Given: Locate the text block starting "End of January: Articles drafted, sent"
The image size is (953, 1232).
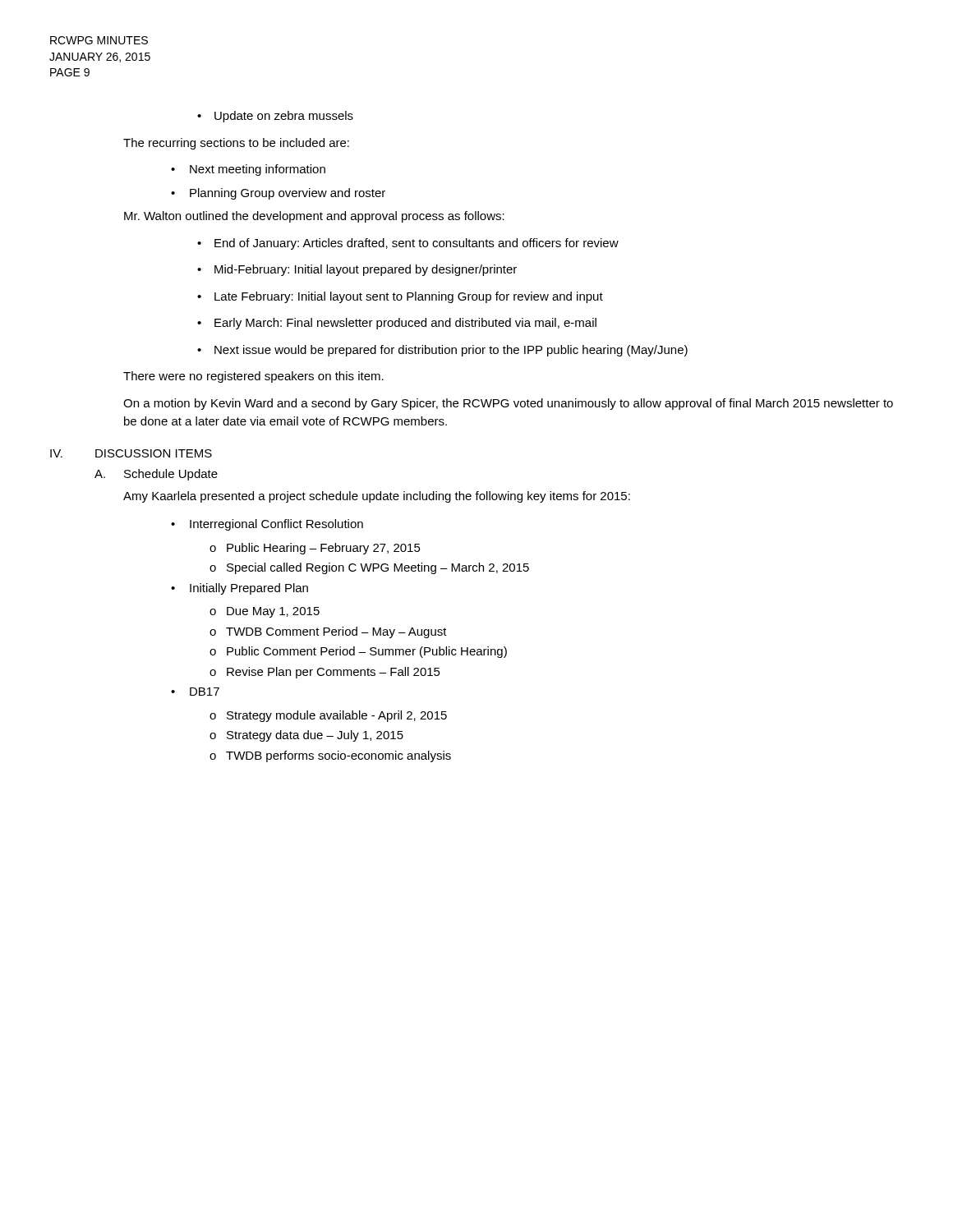Looking at the screenshot, I should click(x=476, y=243).
